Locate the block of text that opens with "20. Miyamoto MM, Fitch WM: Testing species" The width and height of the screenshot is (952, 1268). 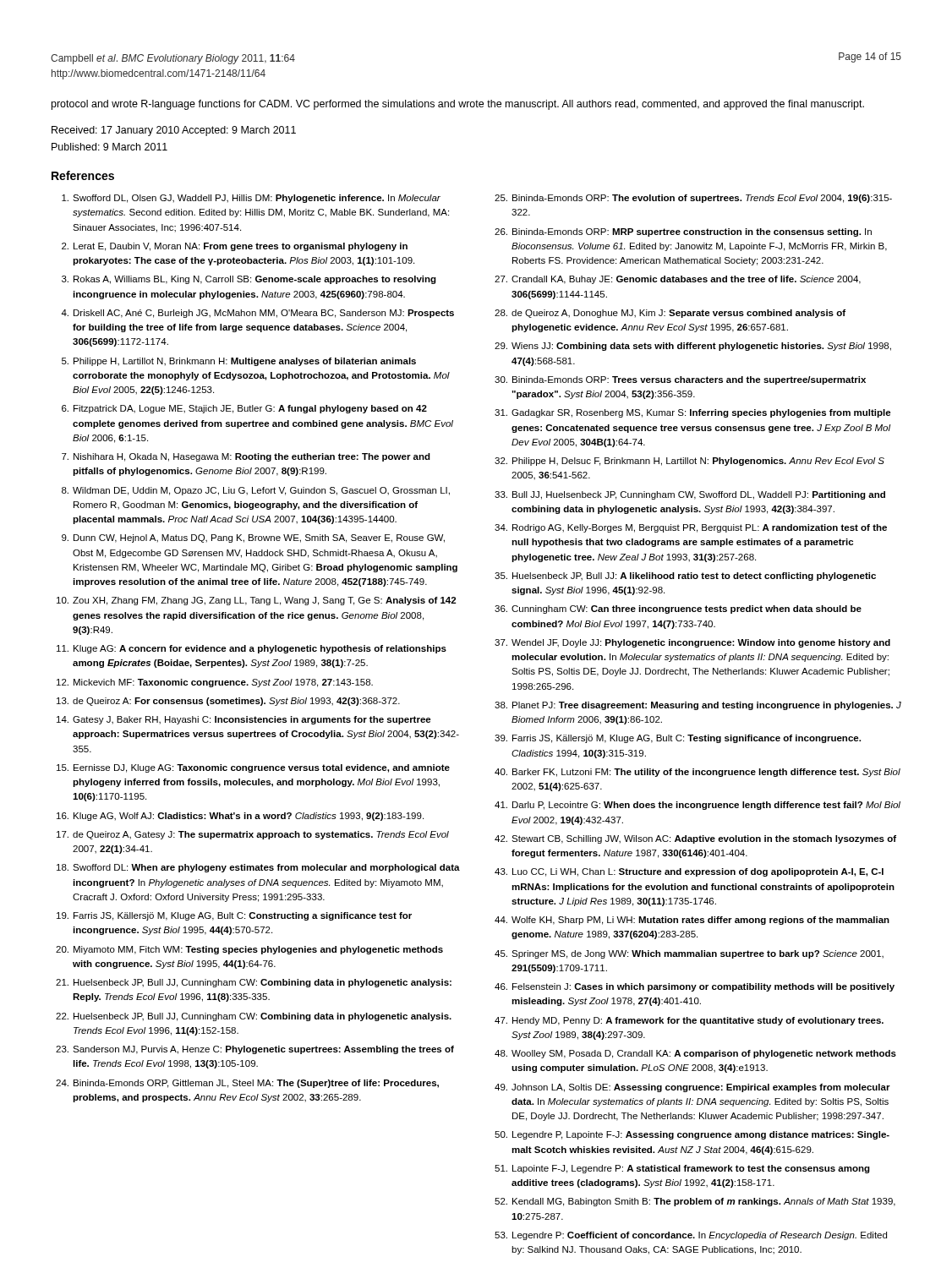(257, 957)
